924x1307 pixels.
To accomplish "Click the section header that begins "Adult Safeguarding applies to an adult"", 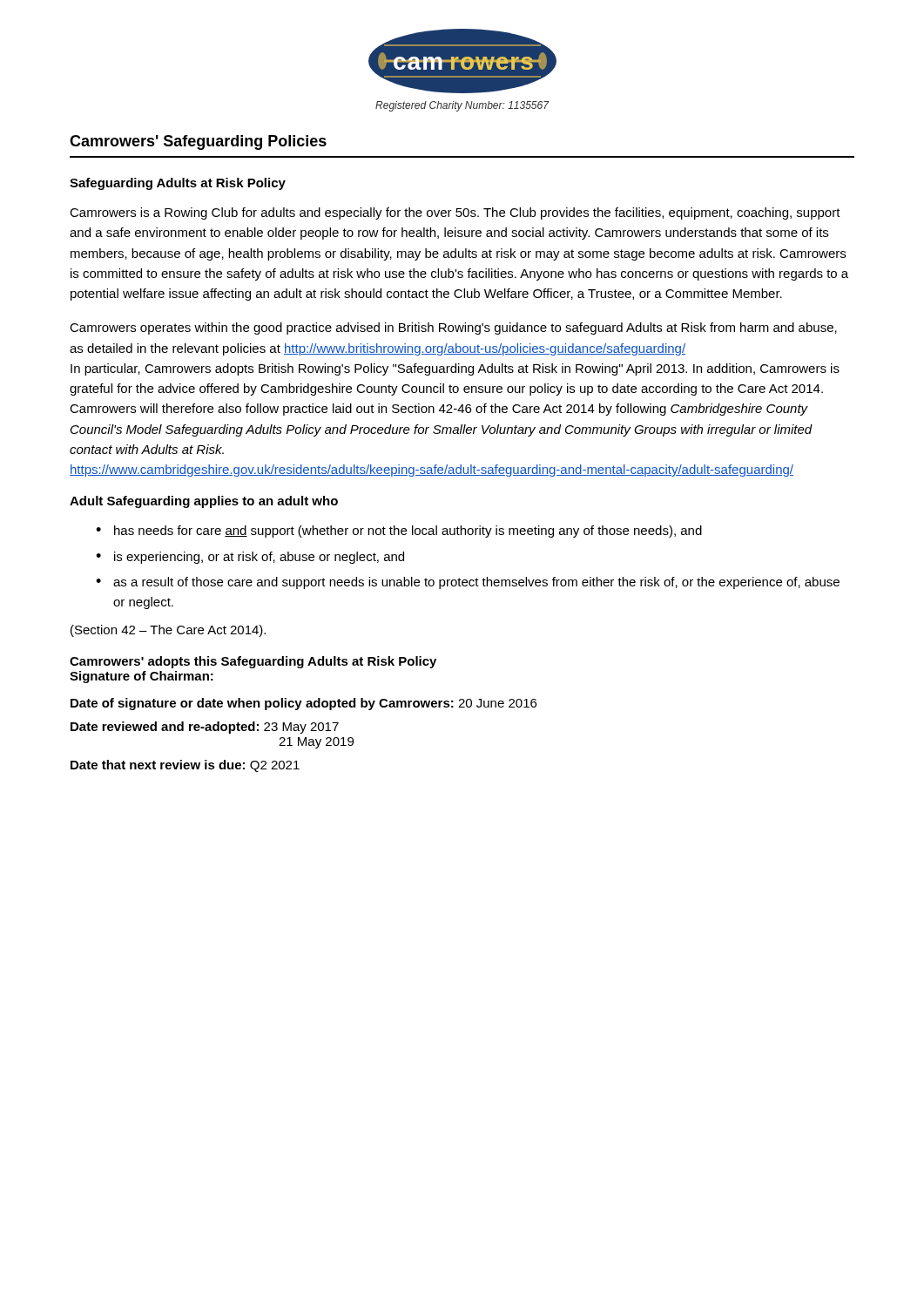I will tap(204, 501).
